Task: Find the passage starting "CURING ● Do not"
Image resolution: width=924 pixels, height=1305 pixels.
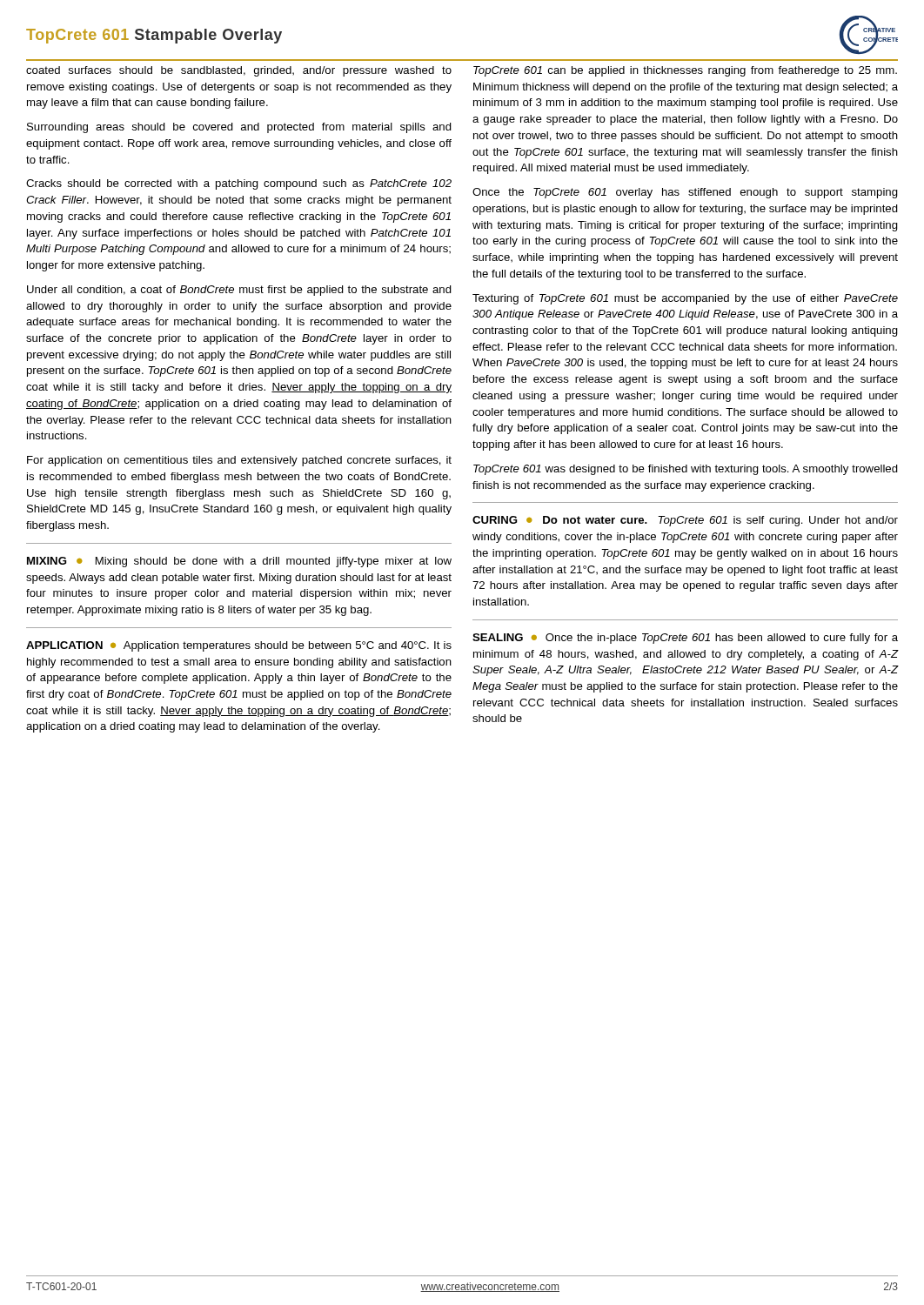Action: tap(685, 560)
